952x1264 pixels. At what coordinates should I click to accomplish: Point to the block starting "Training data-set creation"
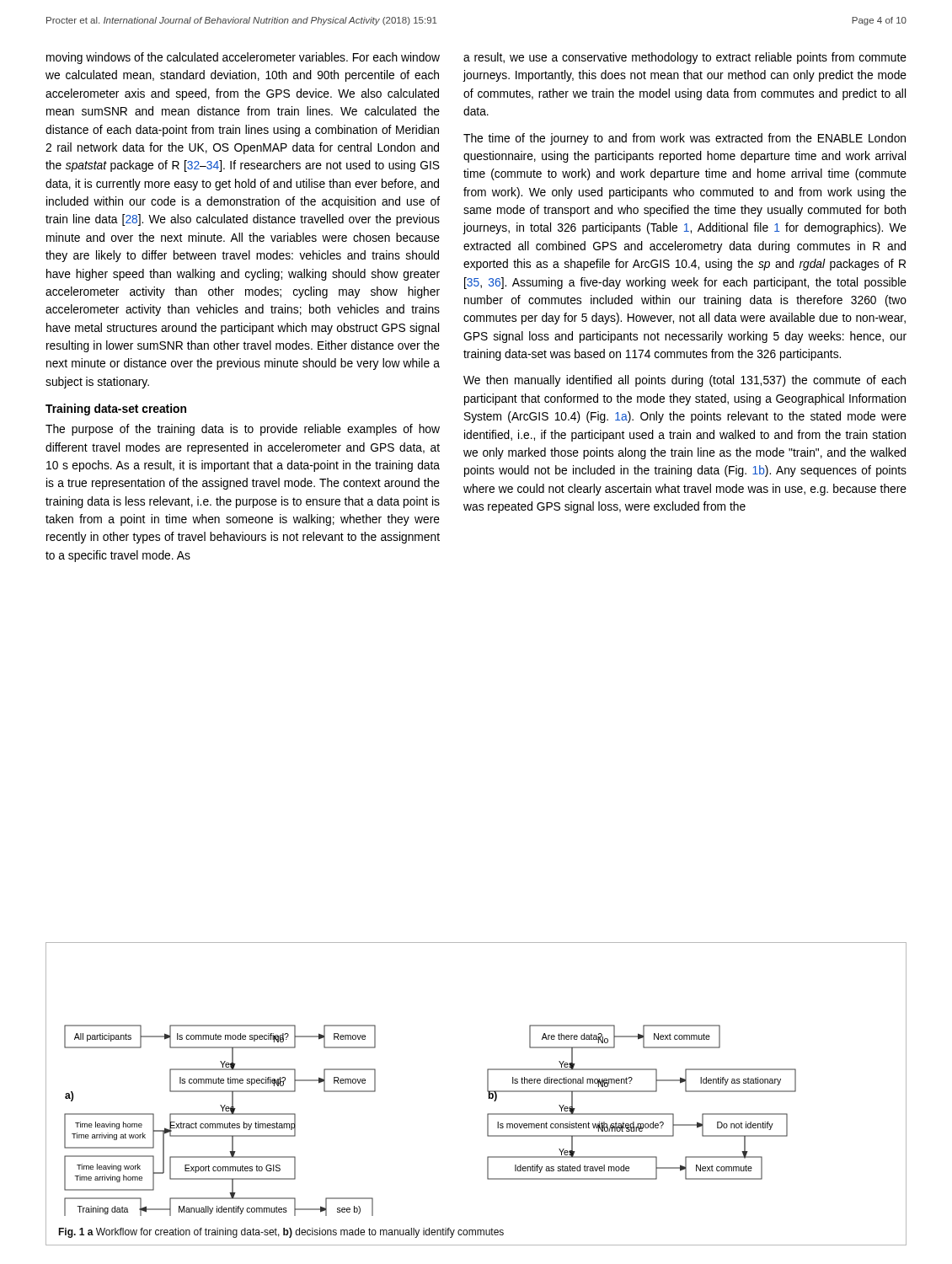[x=116, y=409]
